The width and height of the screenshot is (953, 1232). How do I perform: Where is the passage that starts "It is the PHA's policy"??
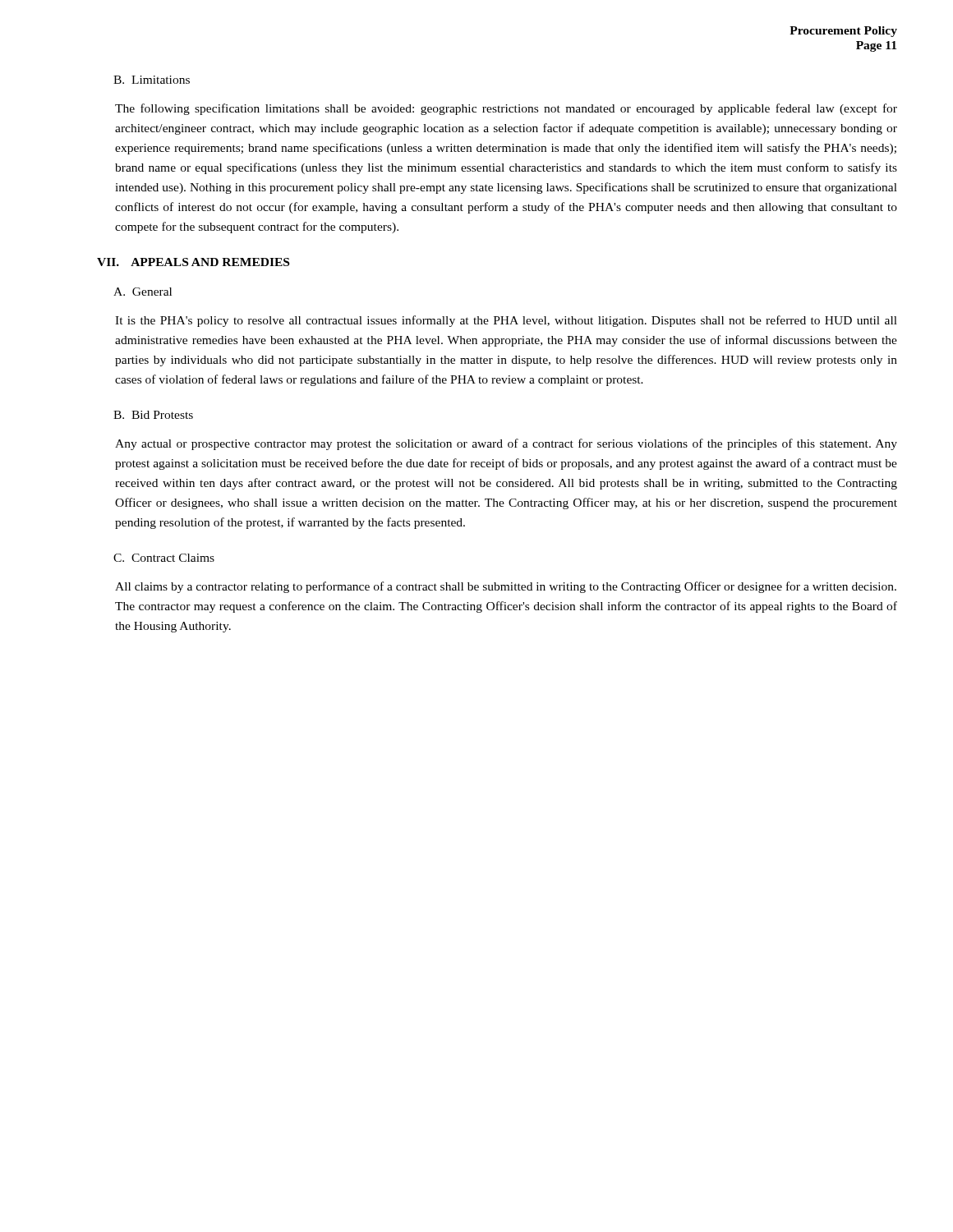[x=506, y=350]
